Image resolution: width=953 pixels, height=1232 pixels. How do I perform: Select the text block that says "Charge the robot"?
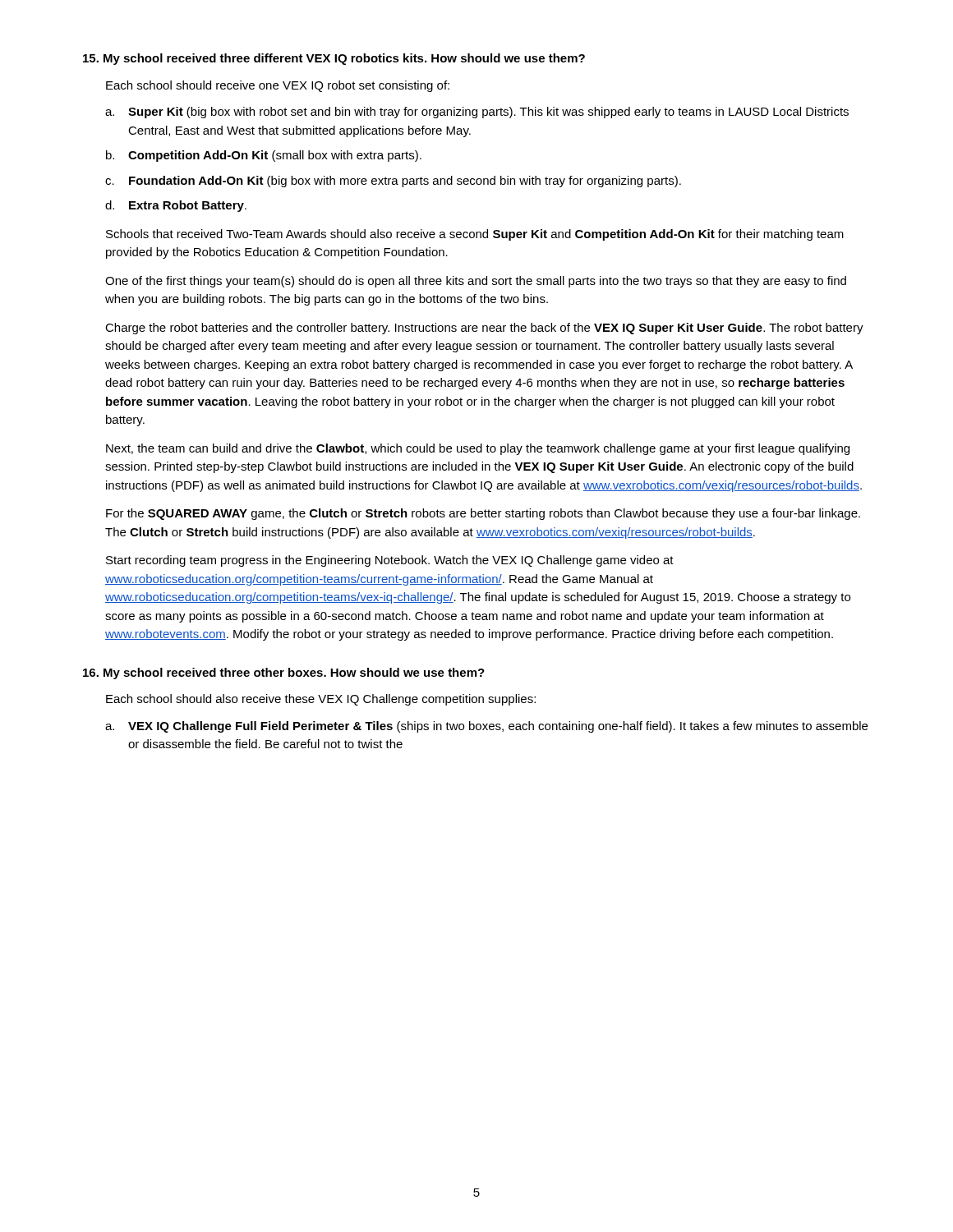point(484,373)
